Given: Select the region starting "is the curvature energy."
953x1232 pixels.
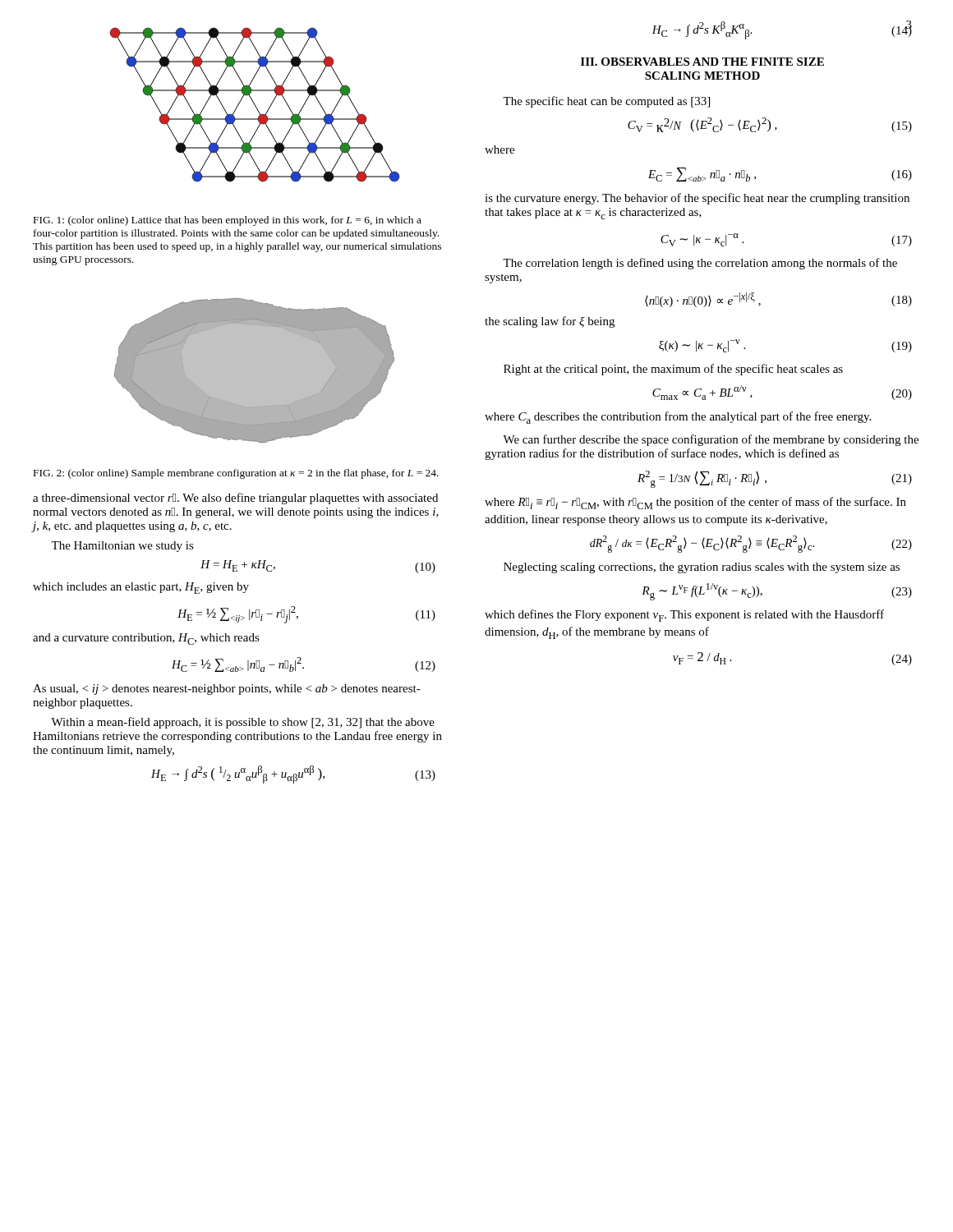Looking at the screenshot, I should click(697, 207).
